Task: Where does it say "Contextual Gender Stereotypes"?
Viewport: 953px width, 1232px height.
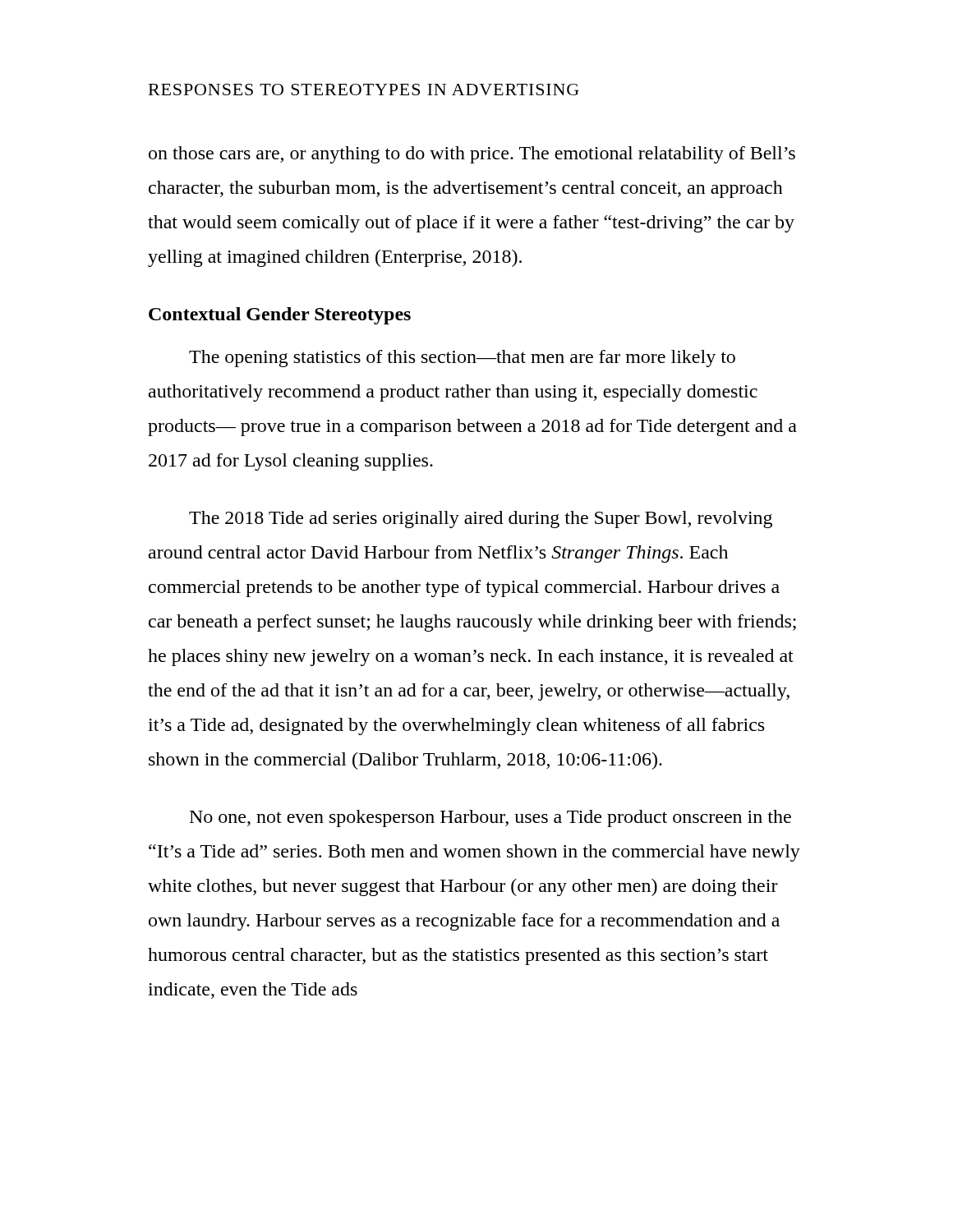Action: (x=280, y=313)
